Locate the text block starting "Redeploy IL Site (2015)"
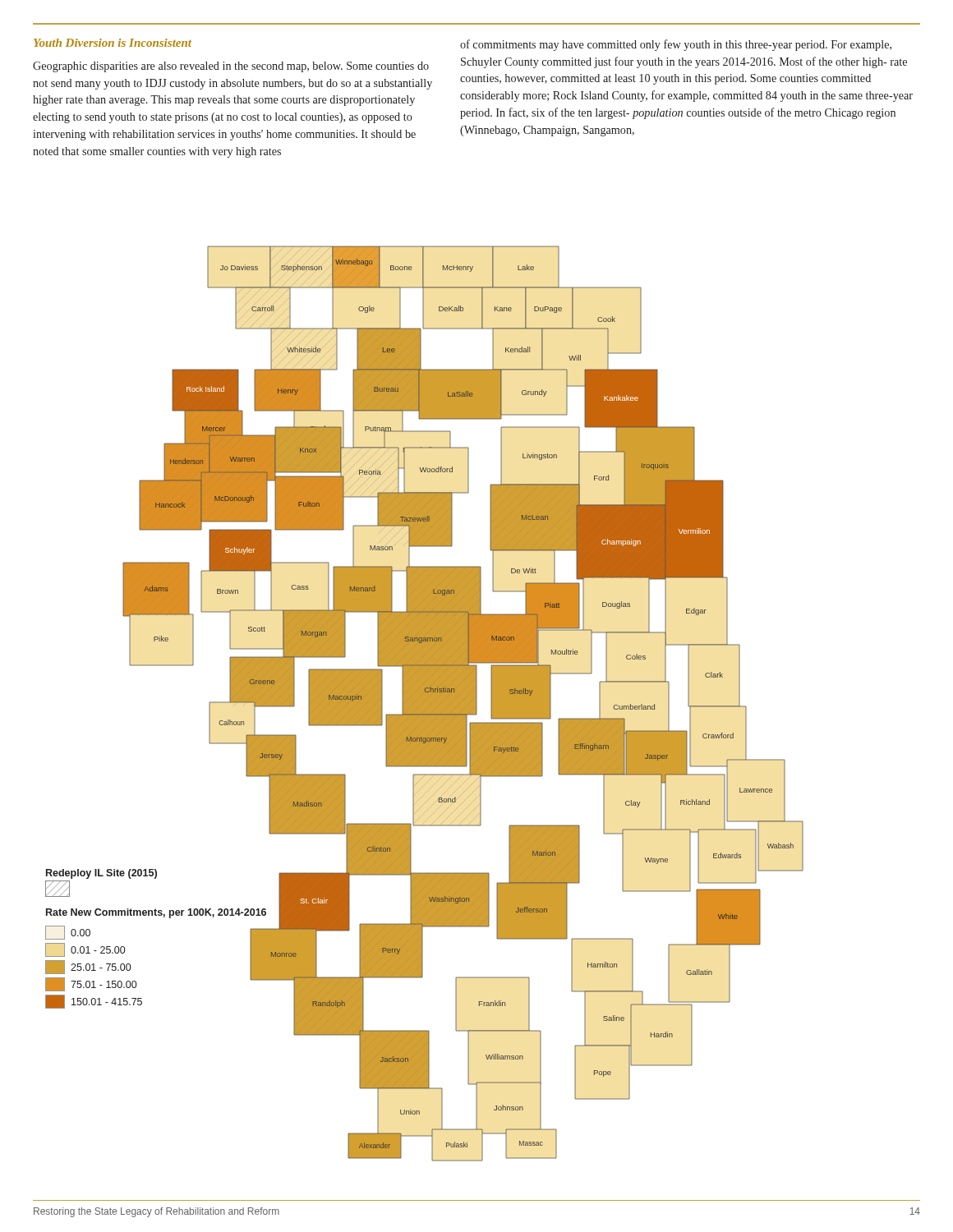This screenshot has height=1232, width=953. [101, 873]
